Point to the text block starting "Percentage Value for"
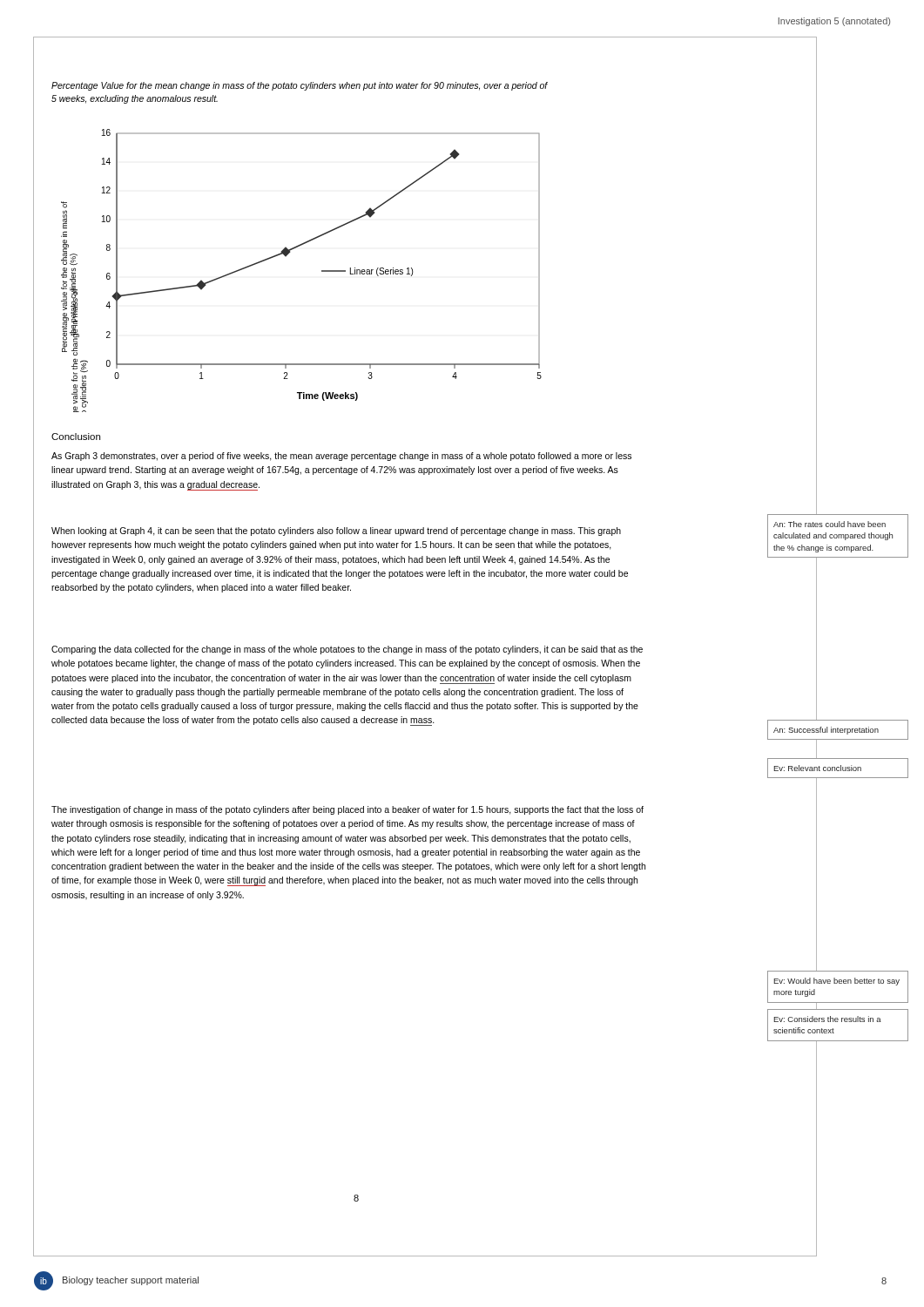 [x=299, y=92]
